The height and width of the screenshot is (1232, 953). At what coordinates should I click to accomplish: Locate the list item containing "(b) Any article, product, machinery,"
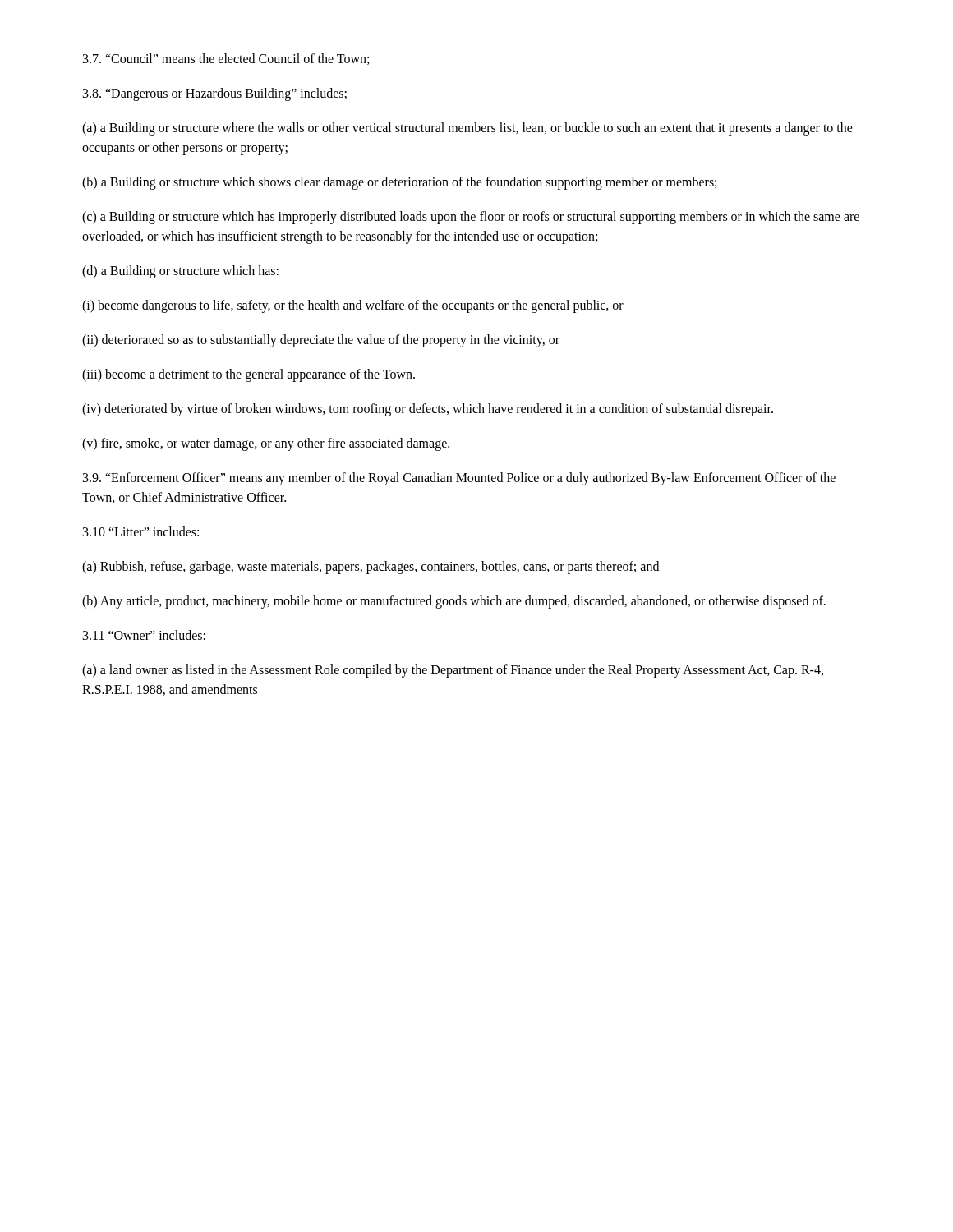pyautogui.click(x=454, y=601)
